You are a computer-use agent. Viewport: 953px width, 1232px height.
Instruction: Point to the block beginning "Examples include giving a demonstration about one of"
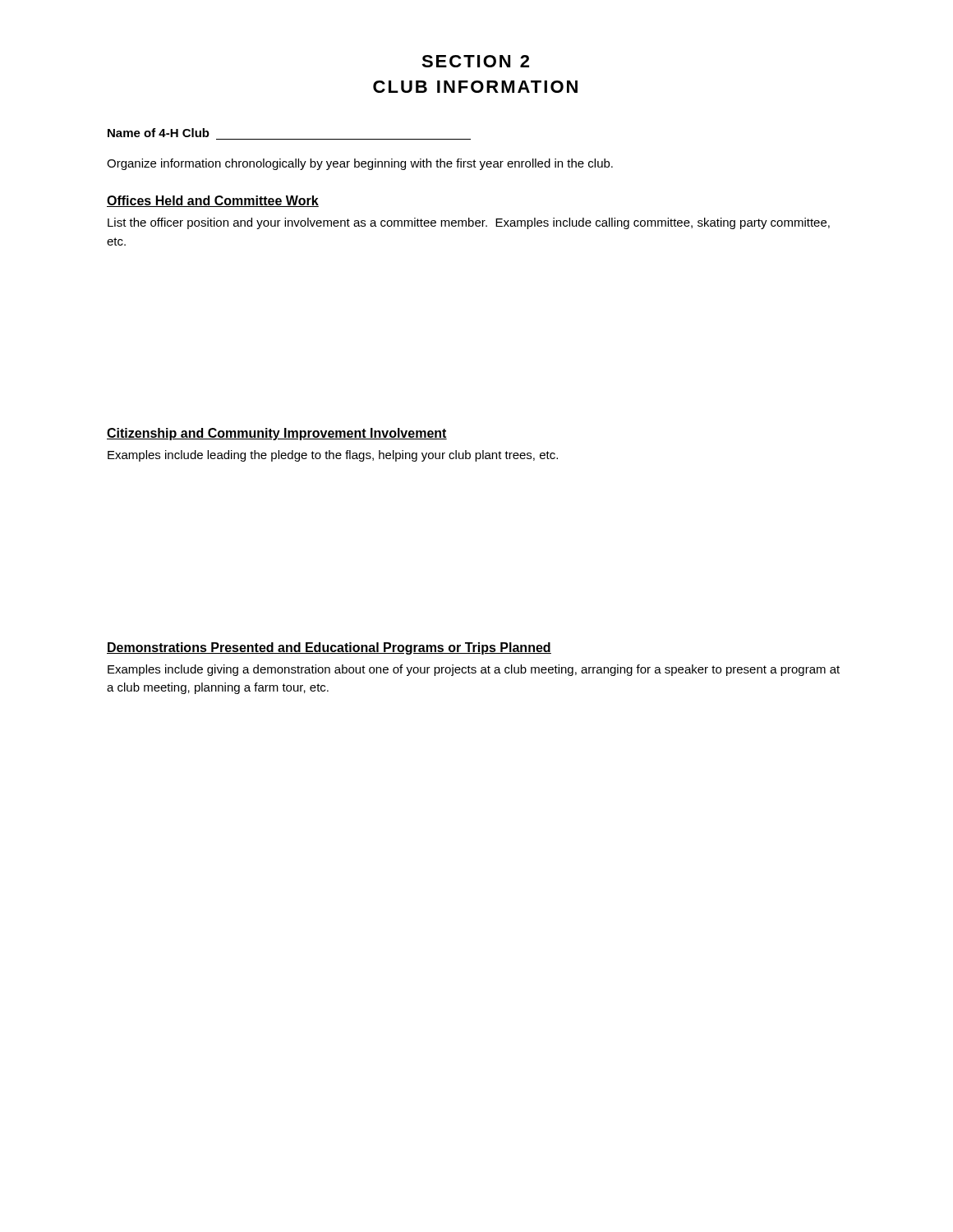pyautogui.click(x=473, y=678)
